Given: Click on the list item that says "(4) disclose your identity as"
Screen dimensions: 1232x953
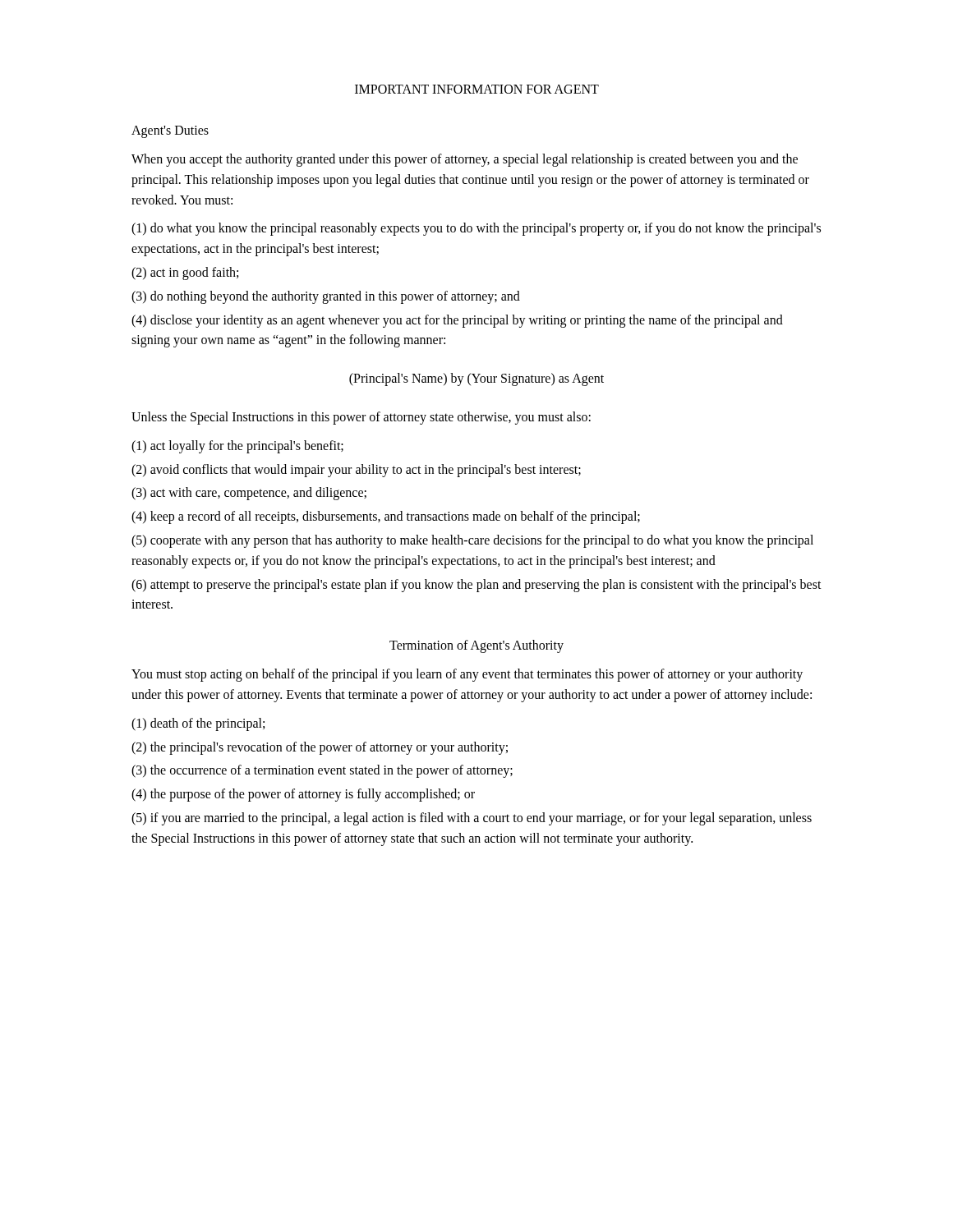Looking at the screenshot, I should pyautogui.click(x=457, y=330).
